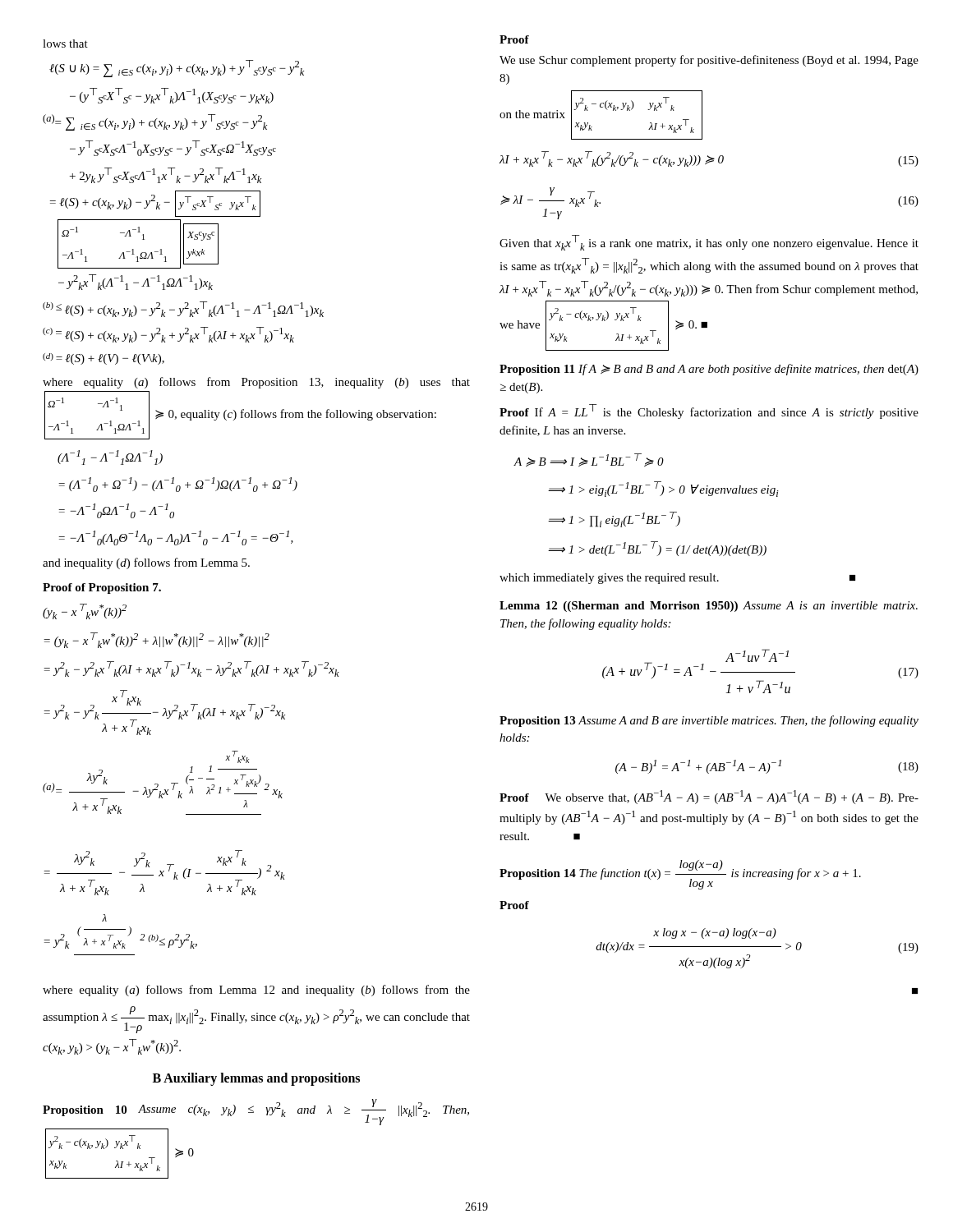Select the text block starting "Proposition 10 Assume c(xk, yk) ≤ γy2k and"
Image resolution: width=953 pixels, height=1232 pixels.
pyautogui.click(x=256, y=1135)
